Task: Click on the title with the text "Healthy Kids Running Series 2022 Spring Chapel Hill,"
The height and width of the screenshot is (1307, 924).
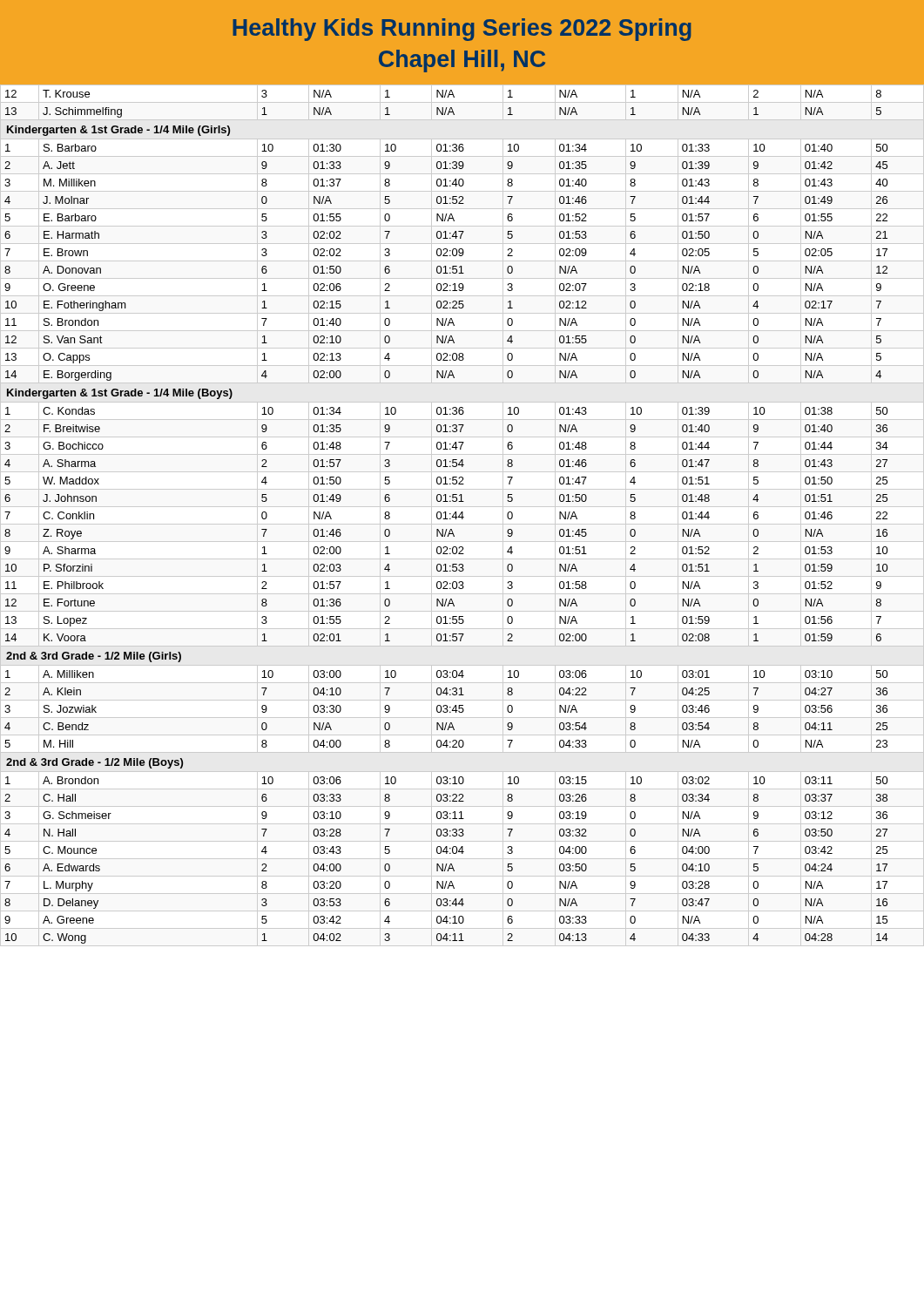Action: pyautogui.click(x=462, y=44)
